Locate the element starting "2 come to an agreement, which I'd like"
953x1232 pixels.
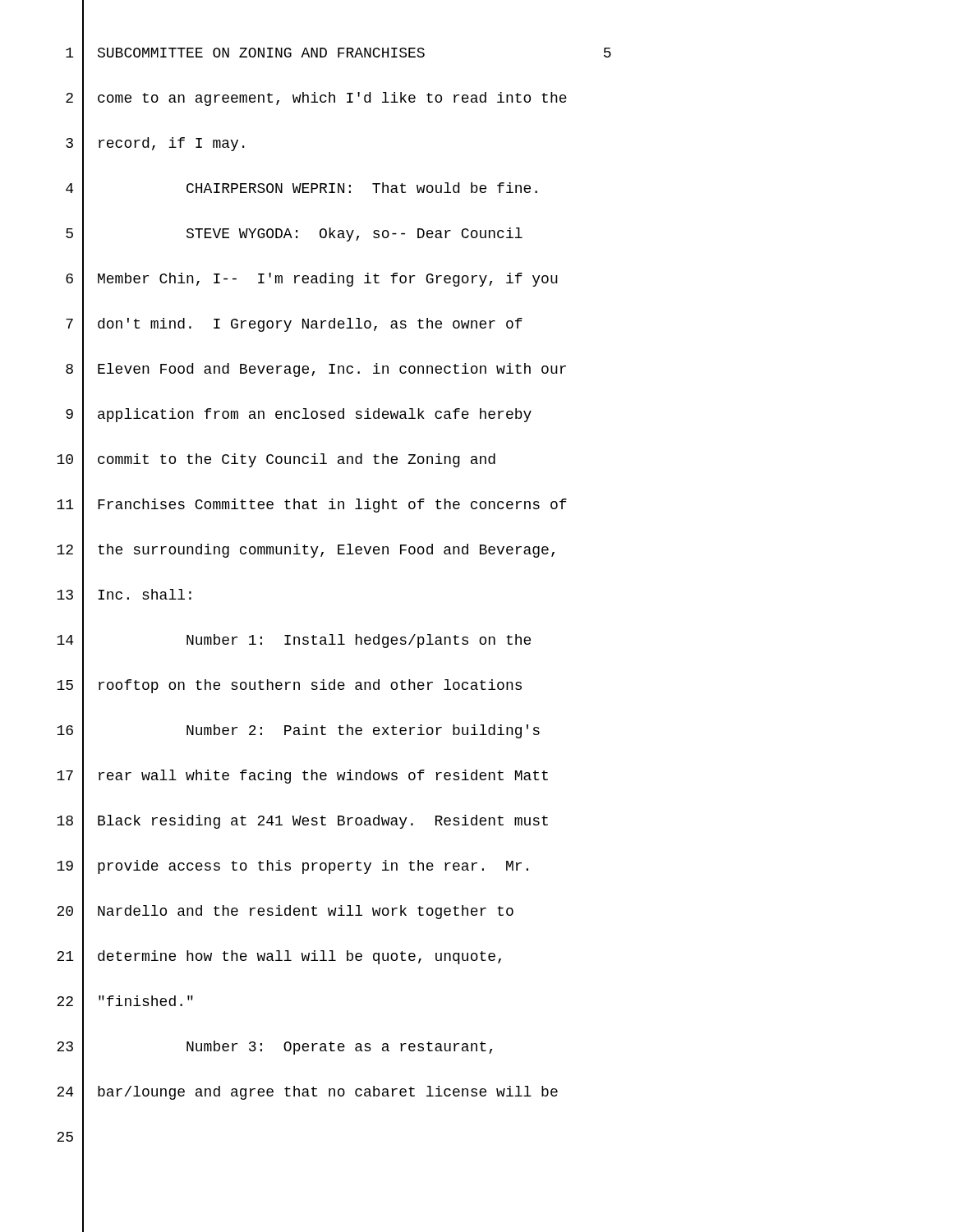452,99
